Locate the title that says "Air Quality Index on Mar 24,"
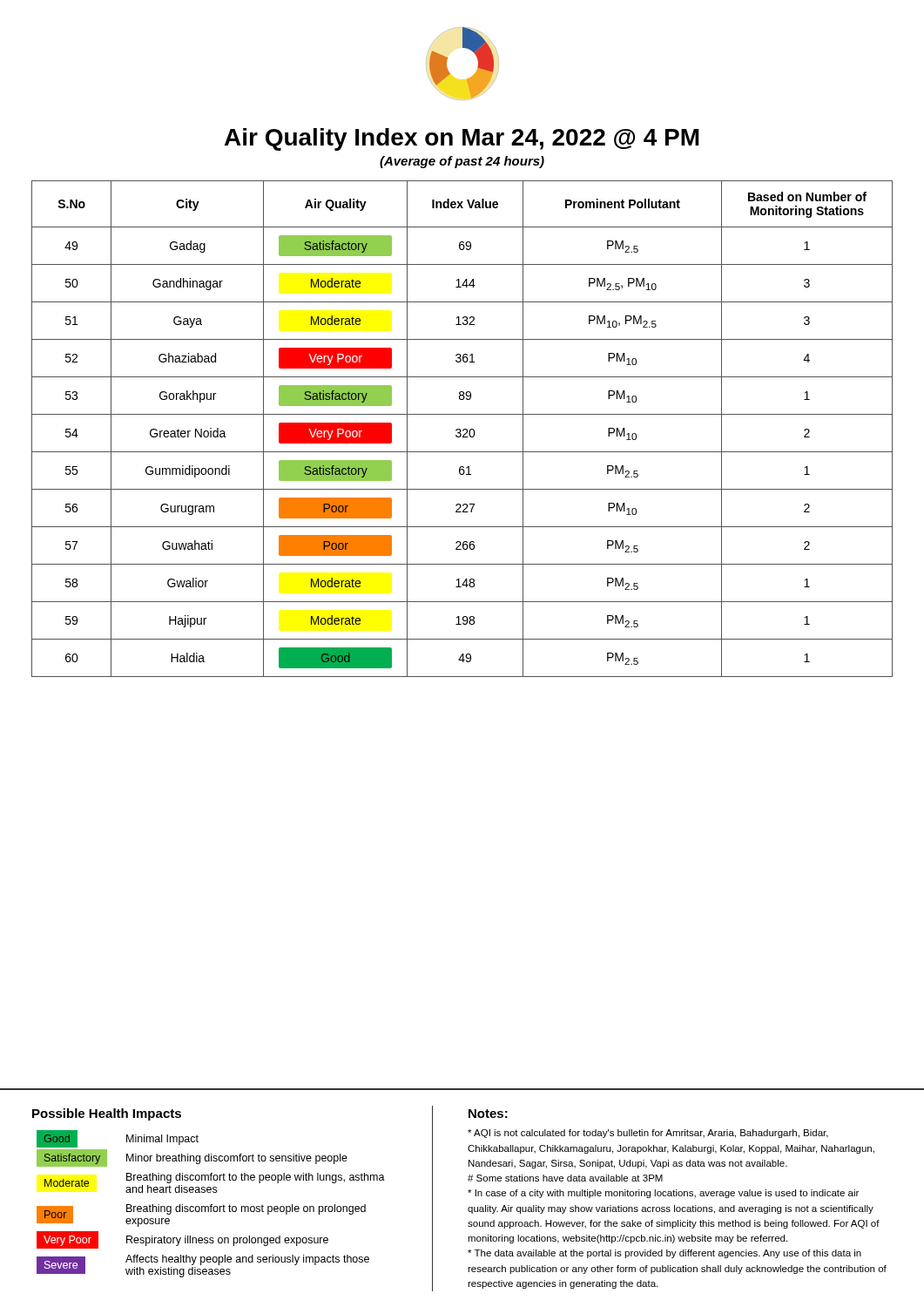The width and height of the screenshot is (924, 1307). click(462, 138)
